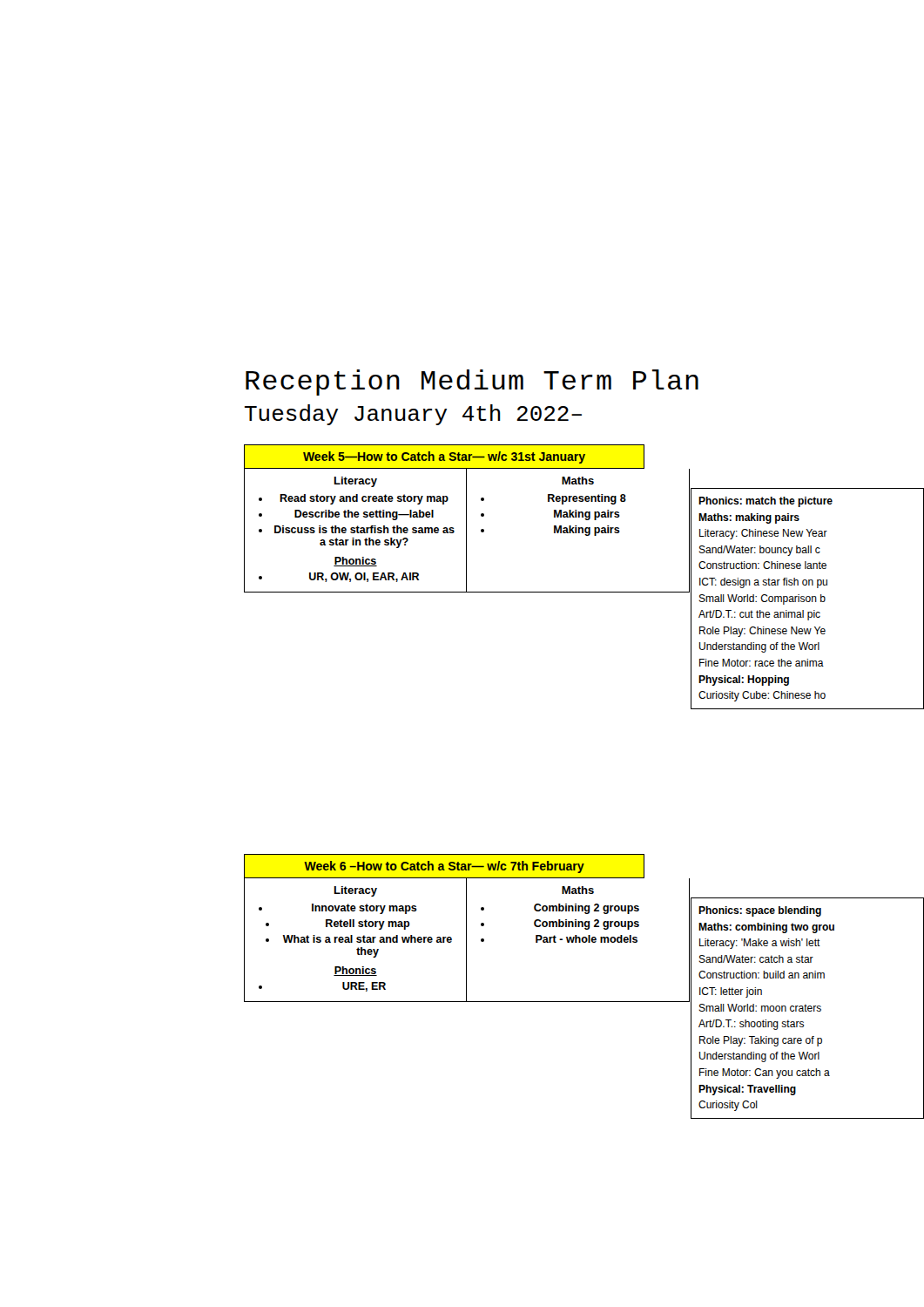Find the text block starting "Tuesday January 4th"
Image resolution: width=924 pixels, height=1307 pixels.
(584, 415)
